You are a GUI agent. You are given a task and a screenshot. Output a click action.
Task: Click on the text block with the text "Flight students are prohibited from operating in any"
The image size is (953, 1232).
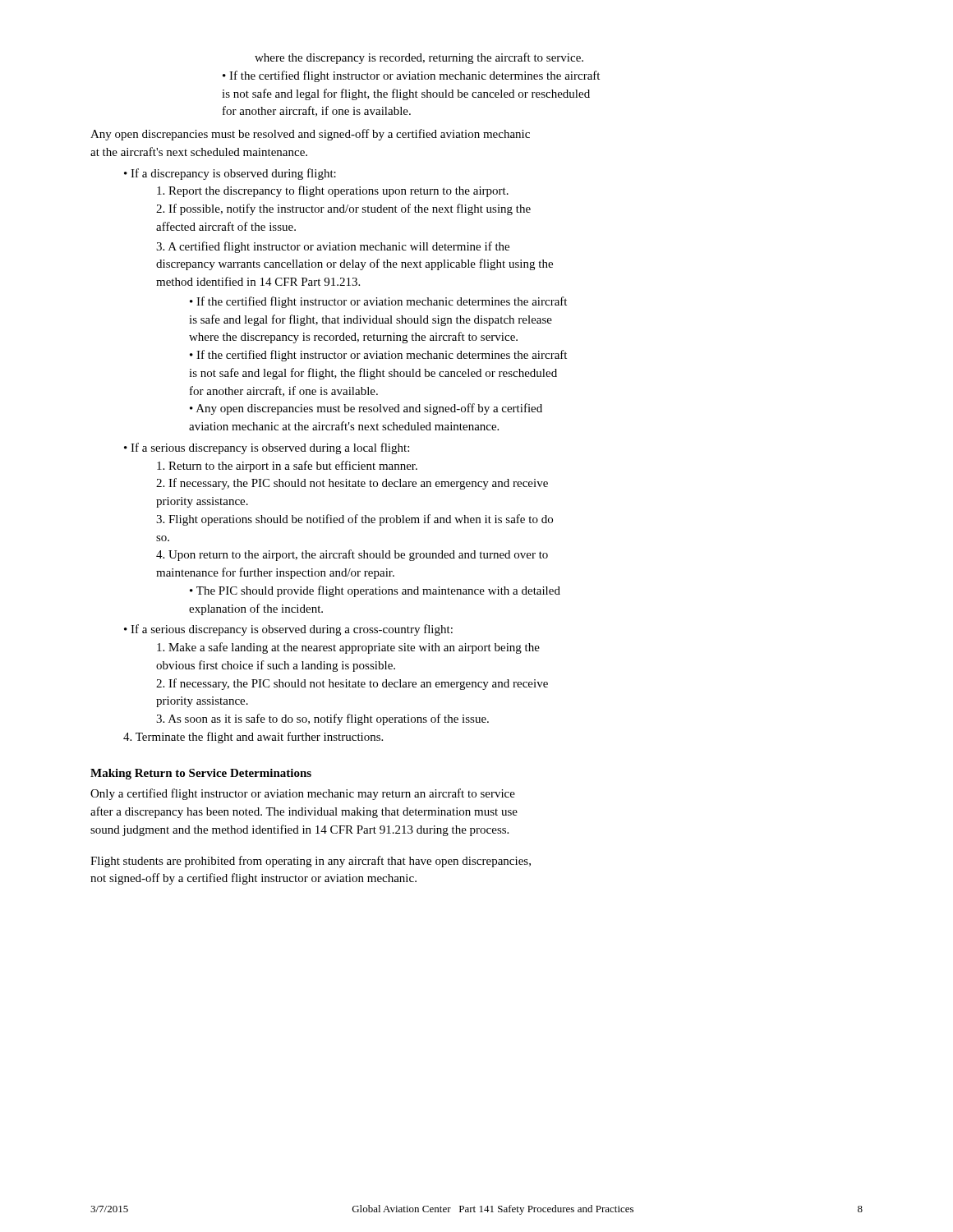(311, 869)
